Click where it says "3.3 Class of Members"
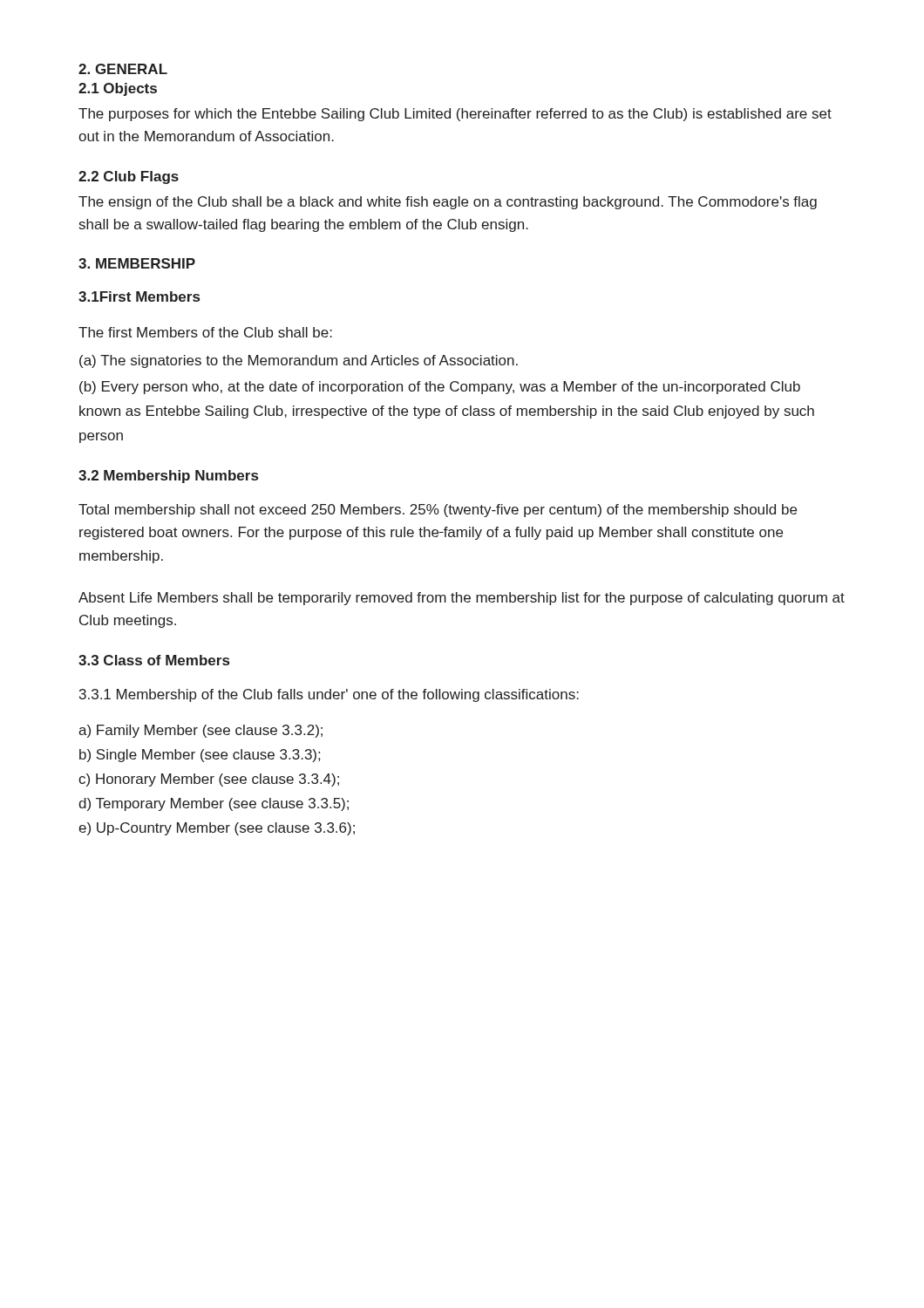This screenshot has height=1308, width=924. pos(154,660)
